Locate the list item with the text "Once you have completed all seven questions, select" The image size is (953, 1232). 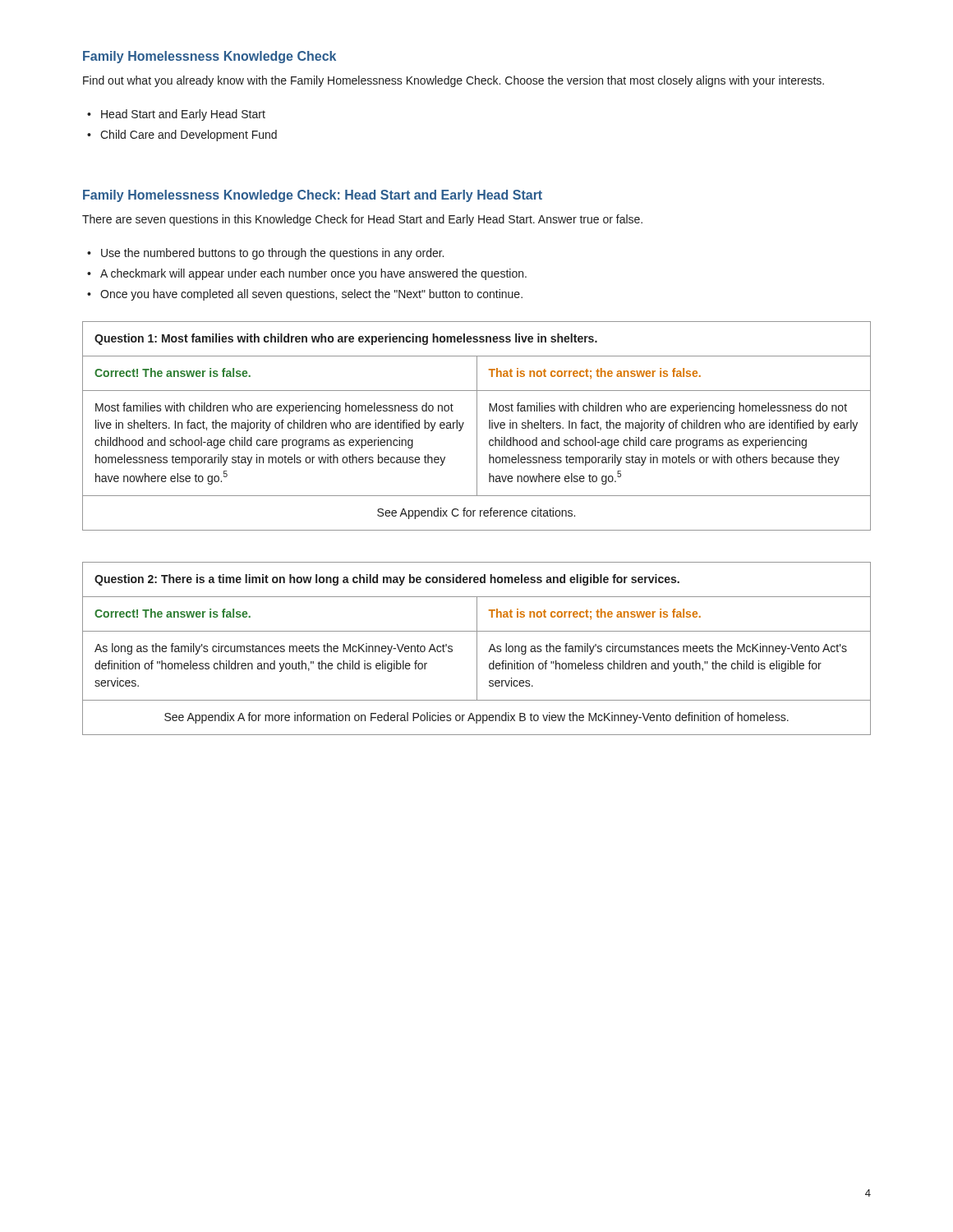[312, 294]
